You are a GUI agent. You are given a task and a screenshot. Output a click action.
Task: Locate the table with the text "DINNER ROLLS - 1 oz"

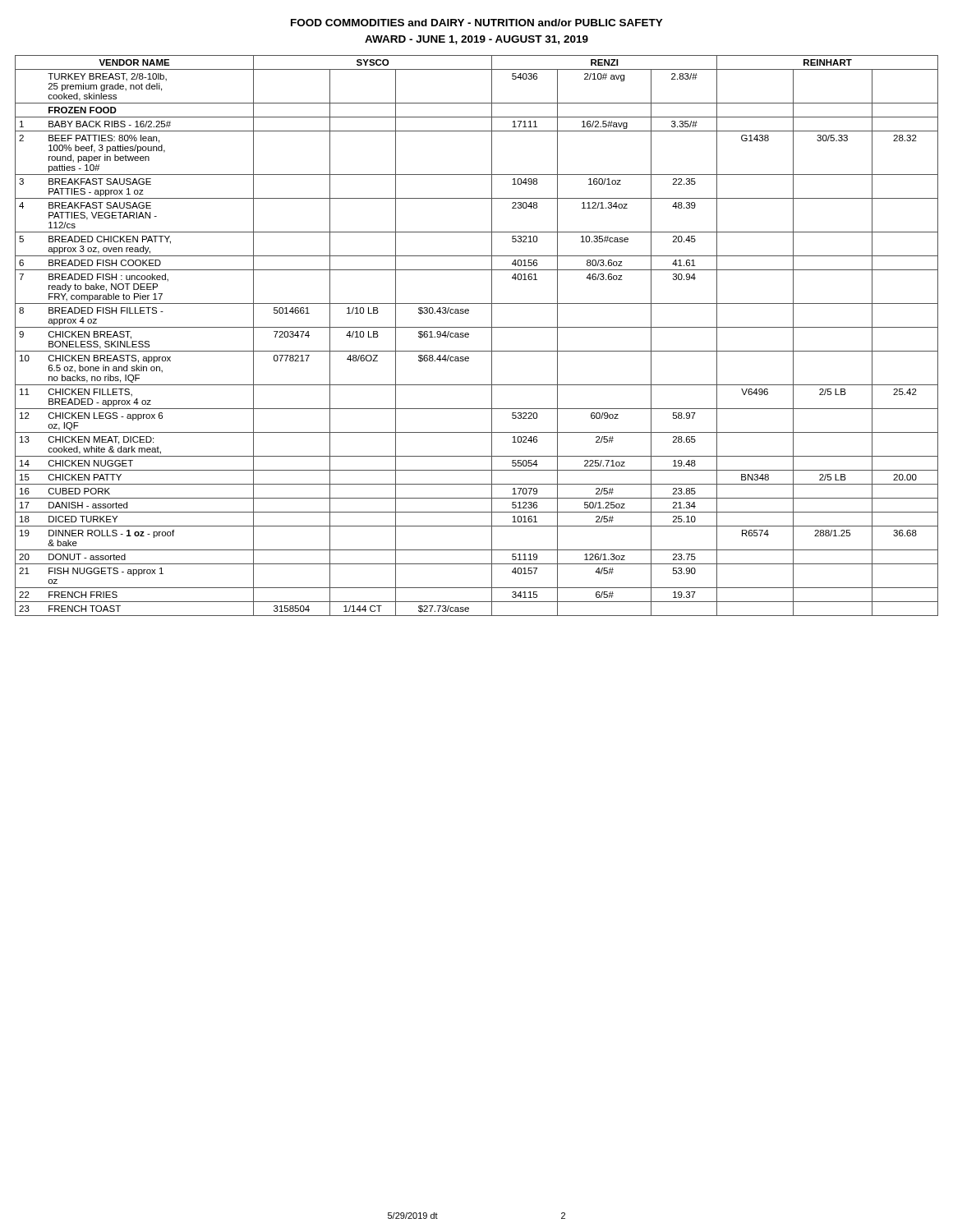476,335
